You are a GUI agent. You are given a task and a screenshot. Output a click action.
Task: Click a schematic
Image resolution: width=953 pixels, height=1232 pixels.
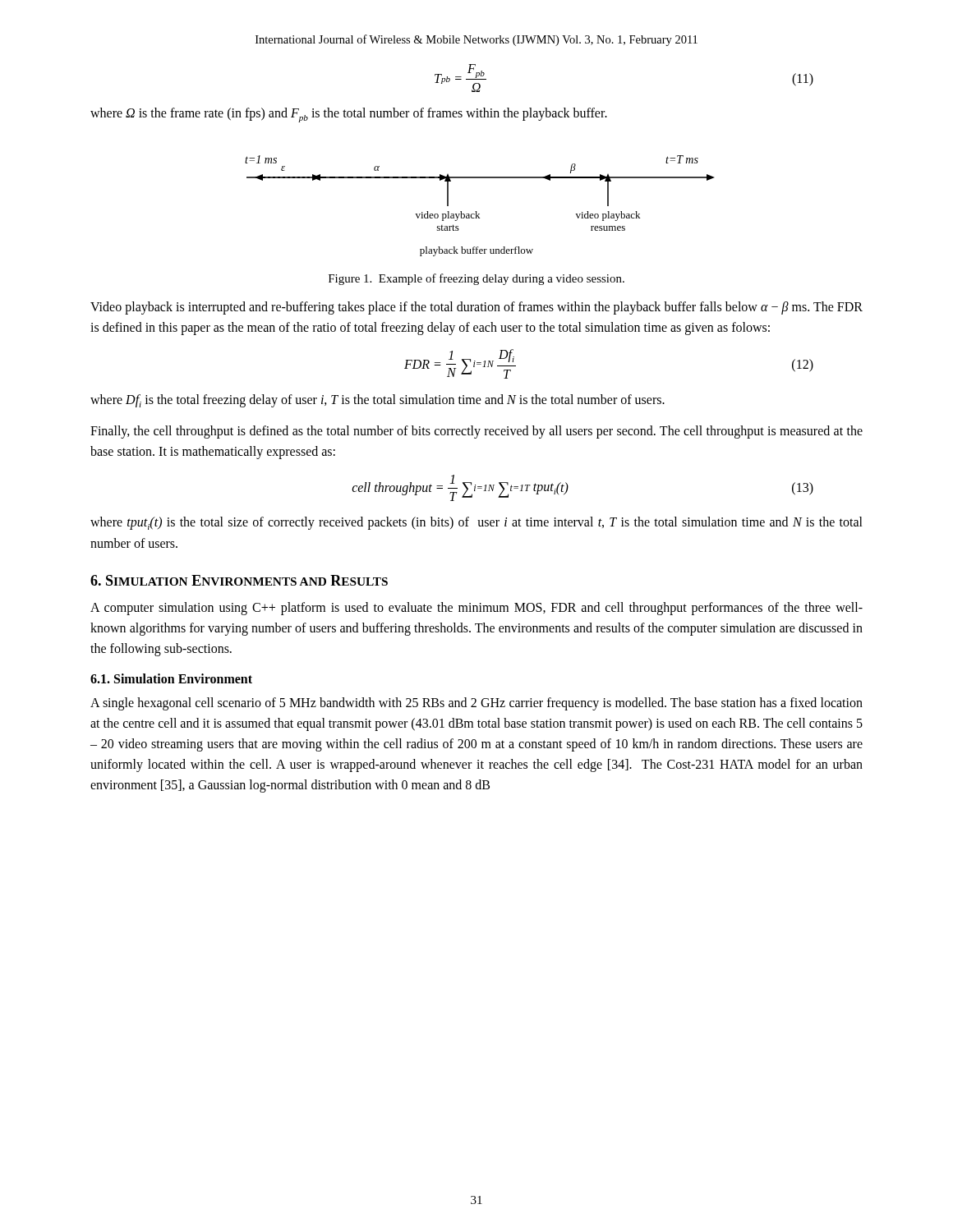476,203
